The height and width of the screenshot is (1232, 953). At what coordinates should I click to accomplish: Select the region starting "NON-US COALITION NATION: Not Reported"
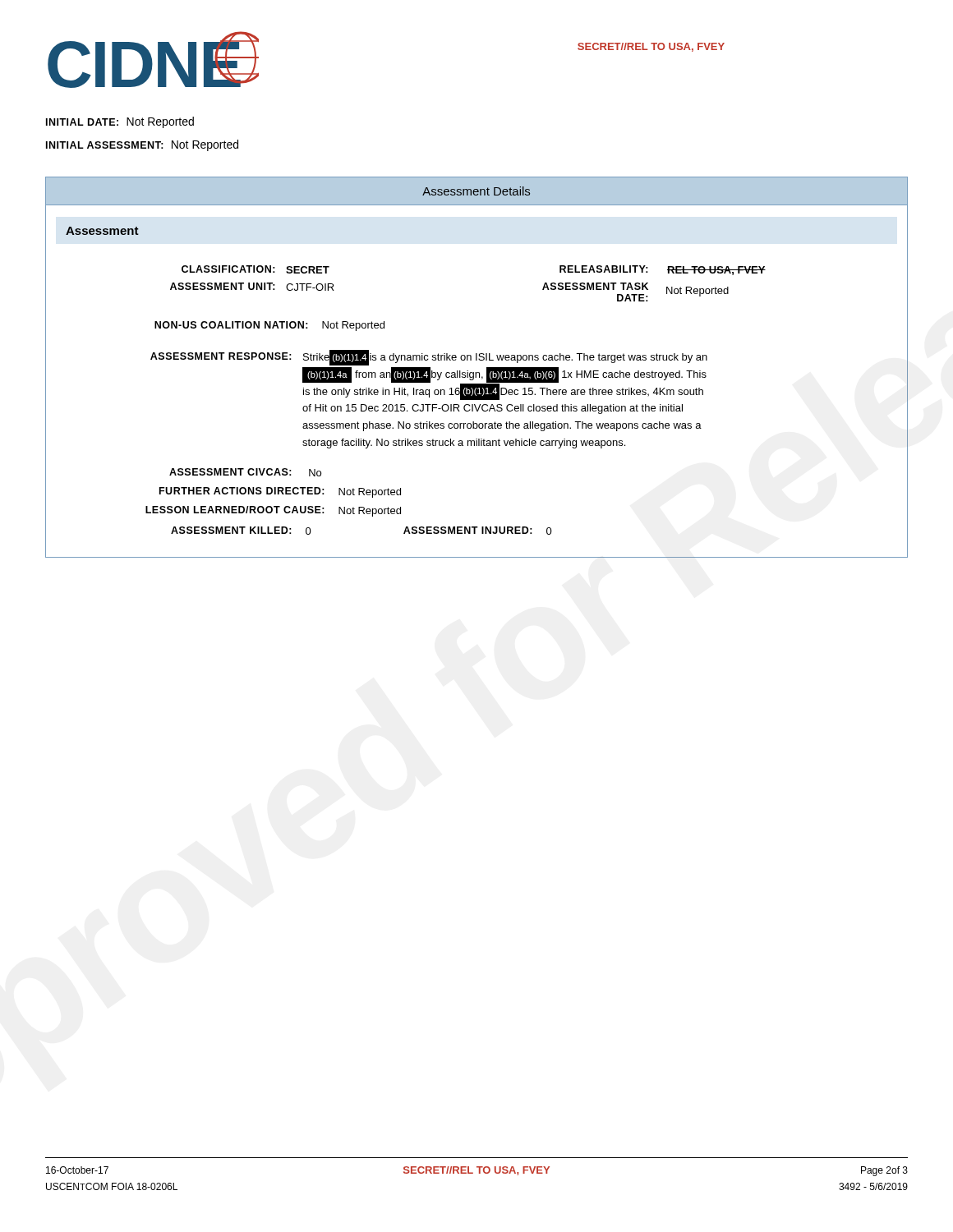tap(240, 325)
